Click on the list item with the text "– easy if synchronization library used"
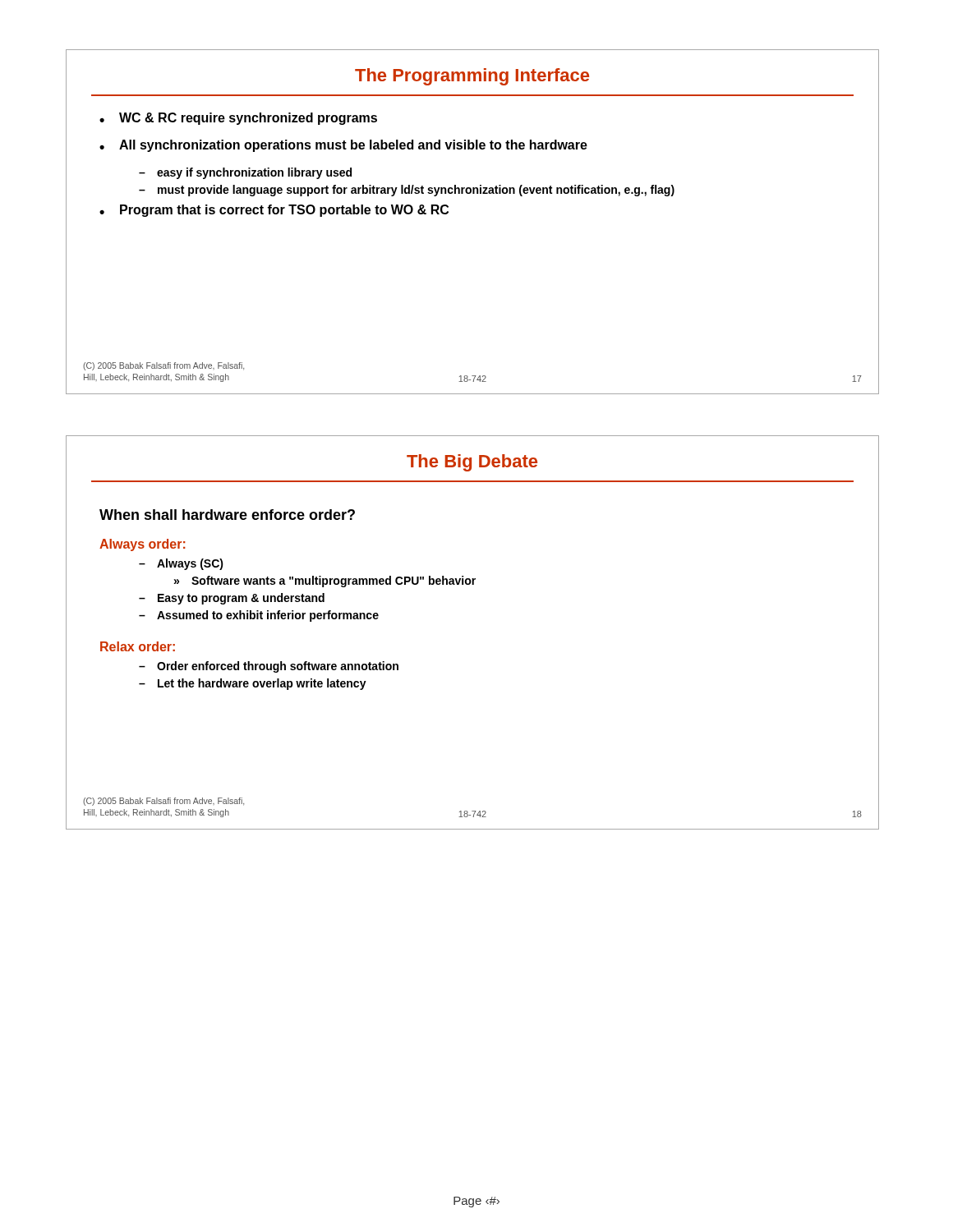This screenshot has height=1232, width=953. point(246,172)
